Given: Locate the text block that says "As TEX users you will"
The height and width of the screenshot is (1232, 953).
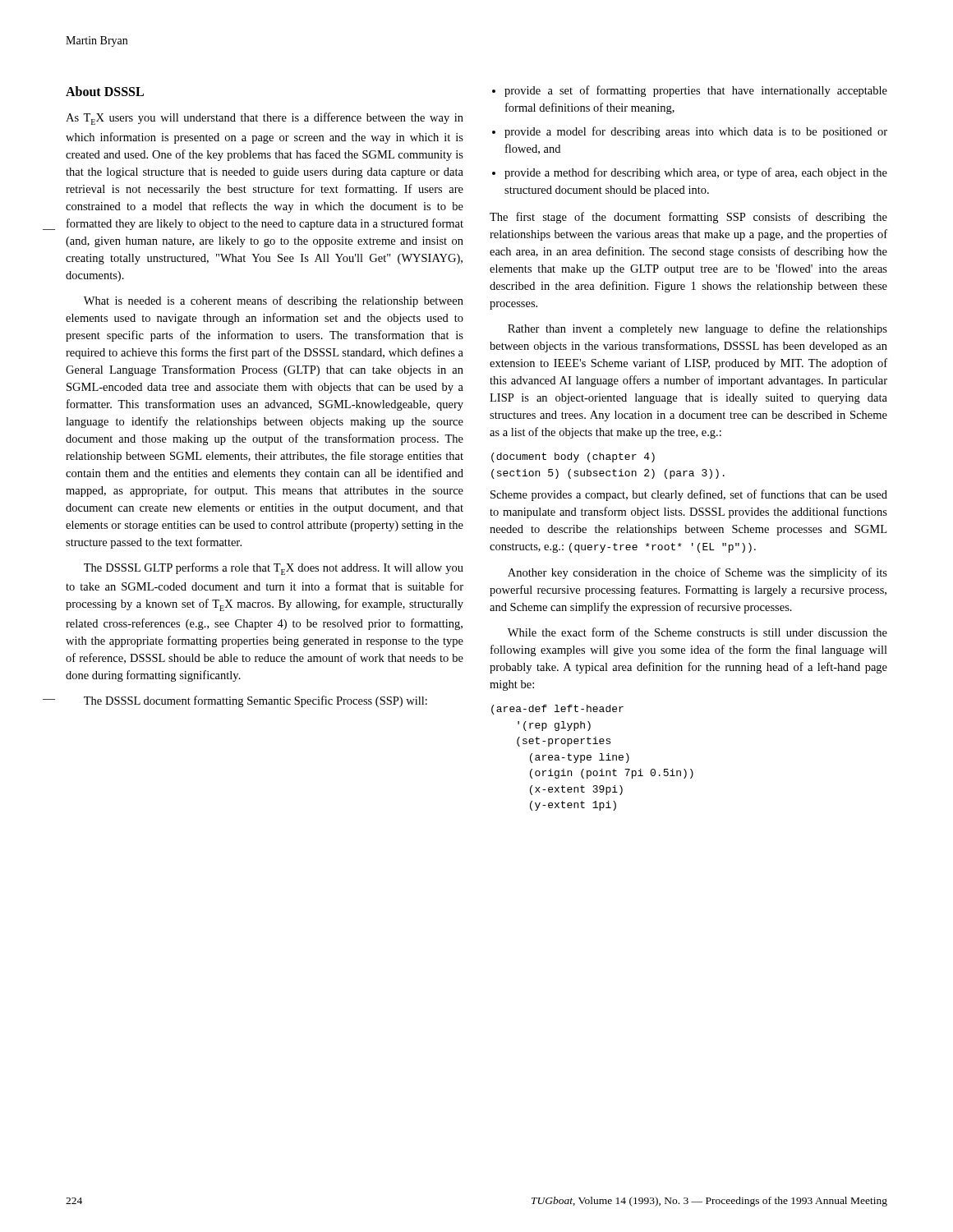Looking at the screenshot, I should [x=265, y=197].
